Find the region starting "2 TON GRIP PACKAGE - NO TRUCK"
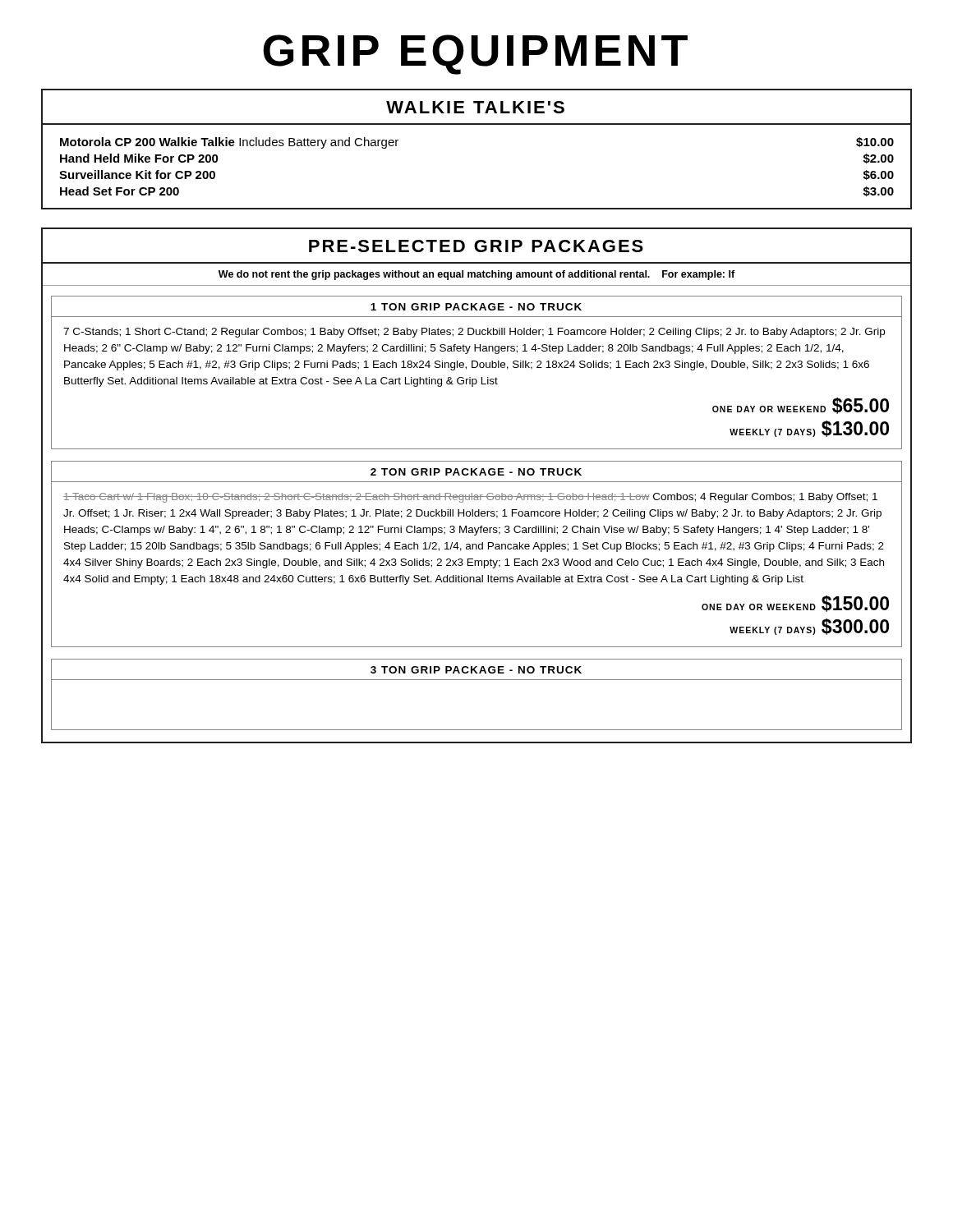 click(x=476, y=472)
